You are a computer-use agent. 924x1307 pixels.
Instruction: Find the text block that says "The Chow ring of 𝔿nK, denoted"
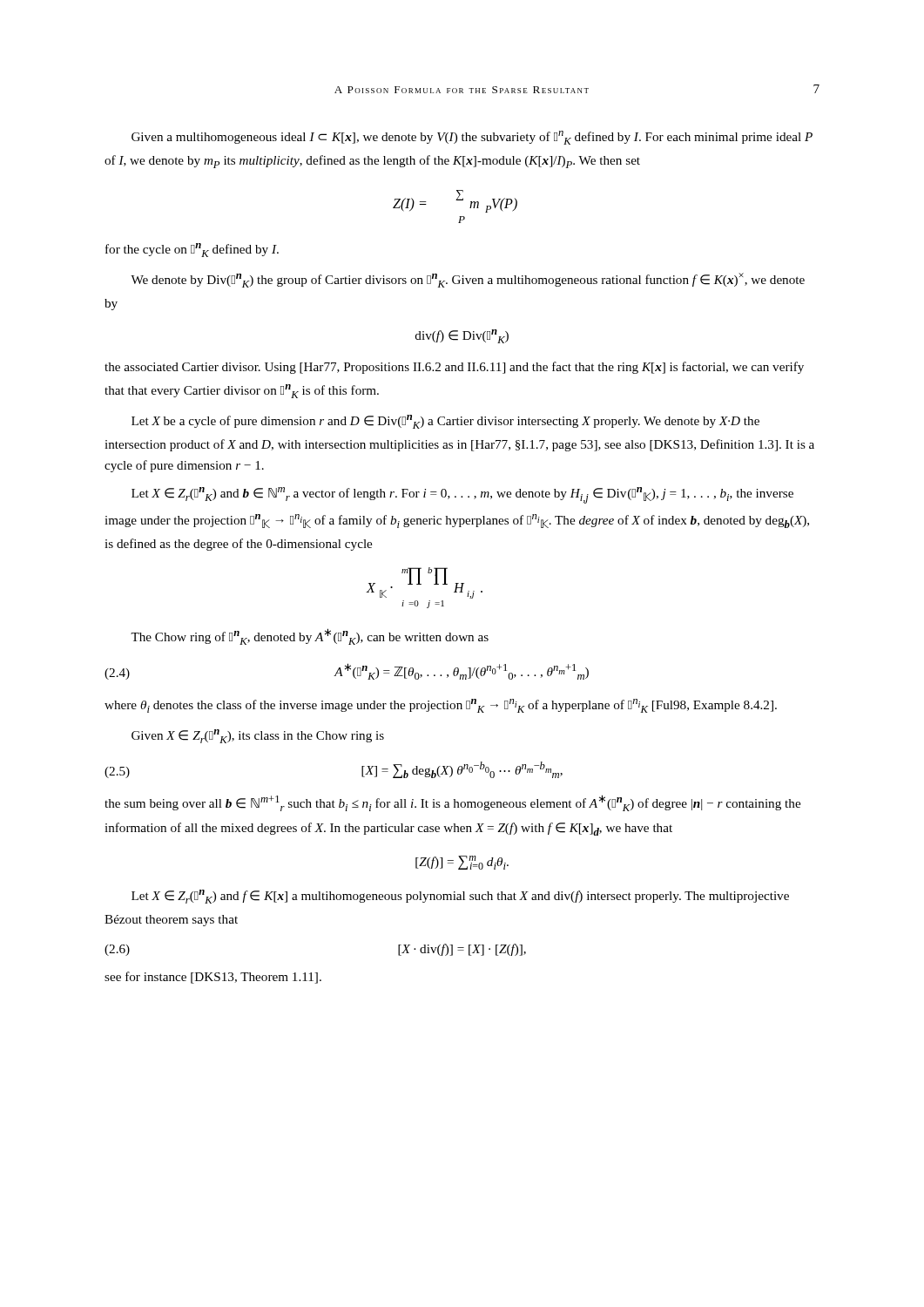click(x=310, y=637)
